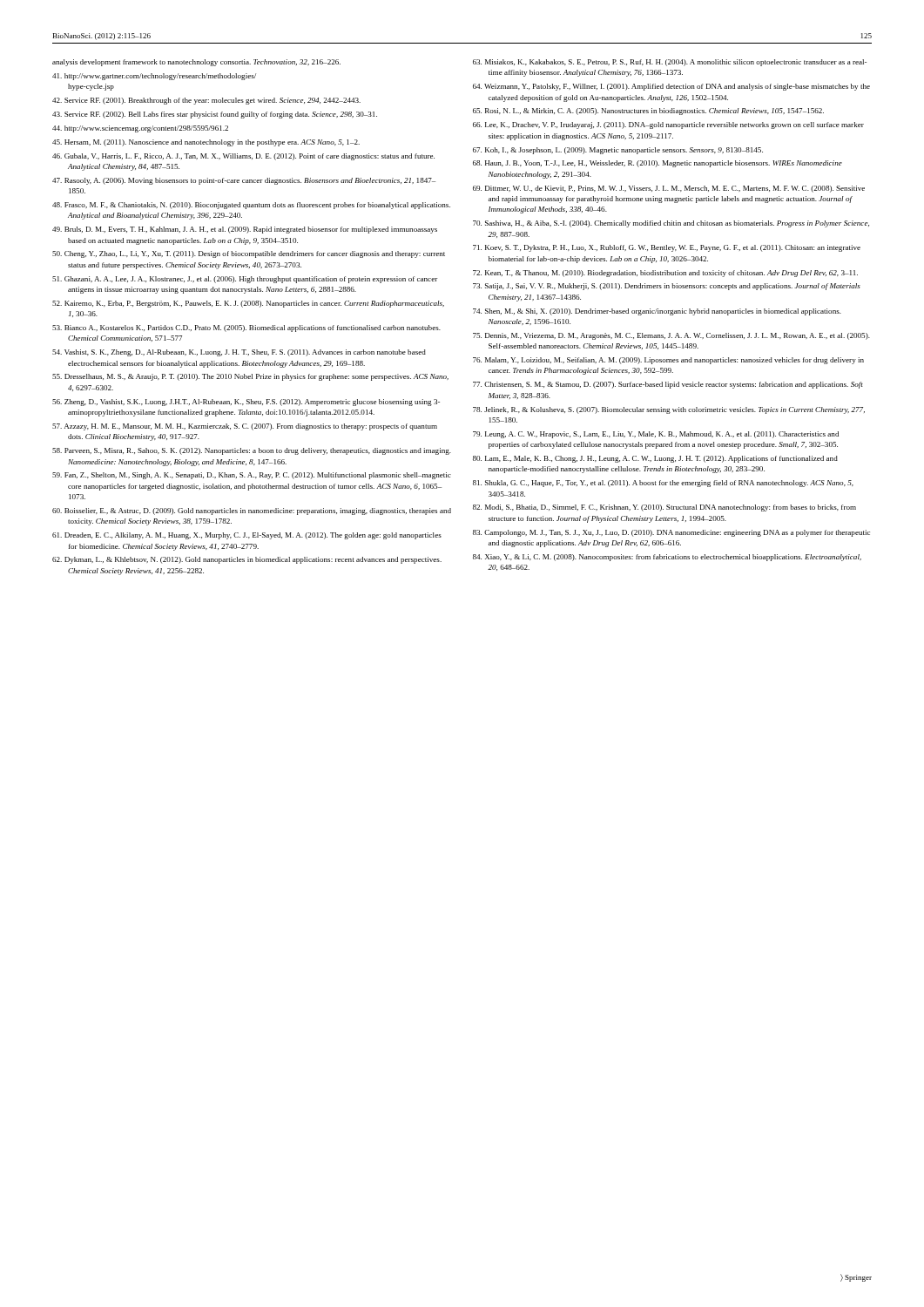Locate the block starting "66. Lee, K., Drachev, V. P., Irudayaraj, J."

coord(668,130)
